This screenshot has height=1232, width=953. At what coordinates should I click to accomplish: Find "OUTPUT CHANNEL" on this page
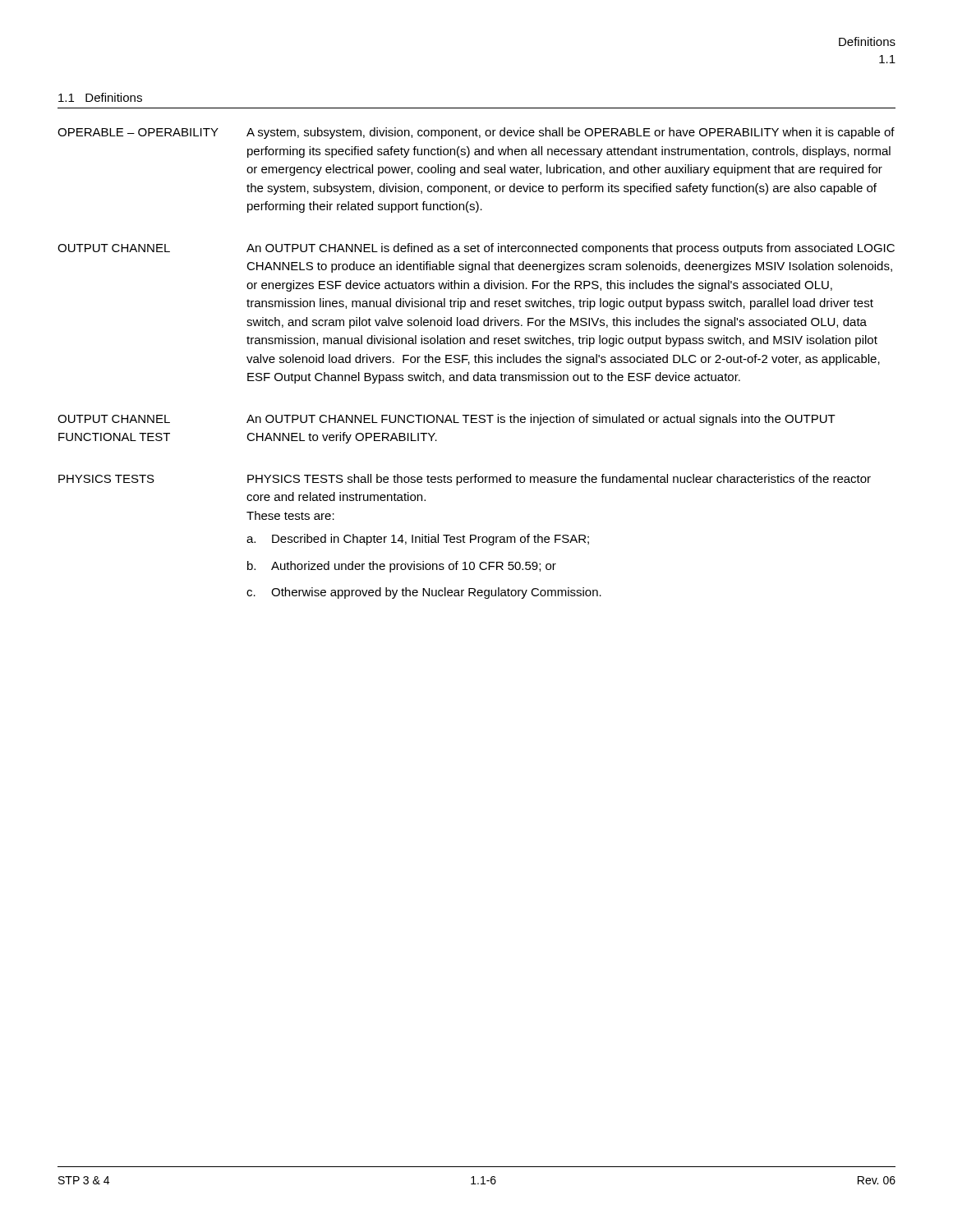(x=114, y=247)
